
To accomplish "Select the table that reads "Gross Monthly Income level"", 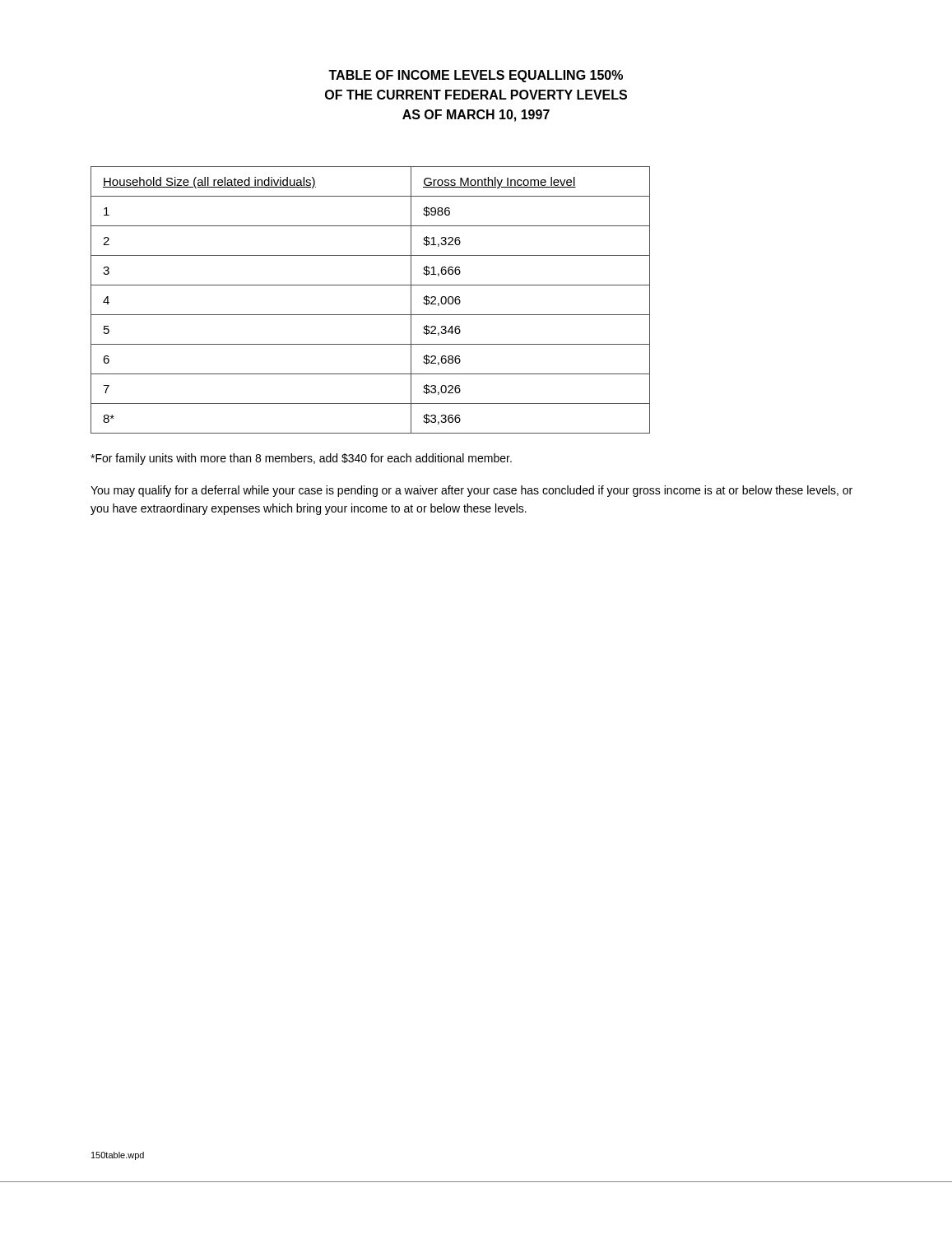I will [476, 300].
